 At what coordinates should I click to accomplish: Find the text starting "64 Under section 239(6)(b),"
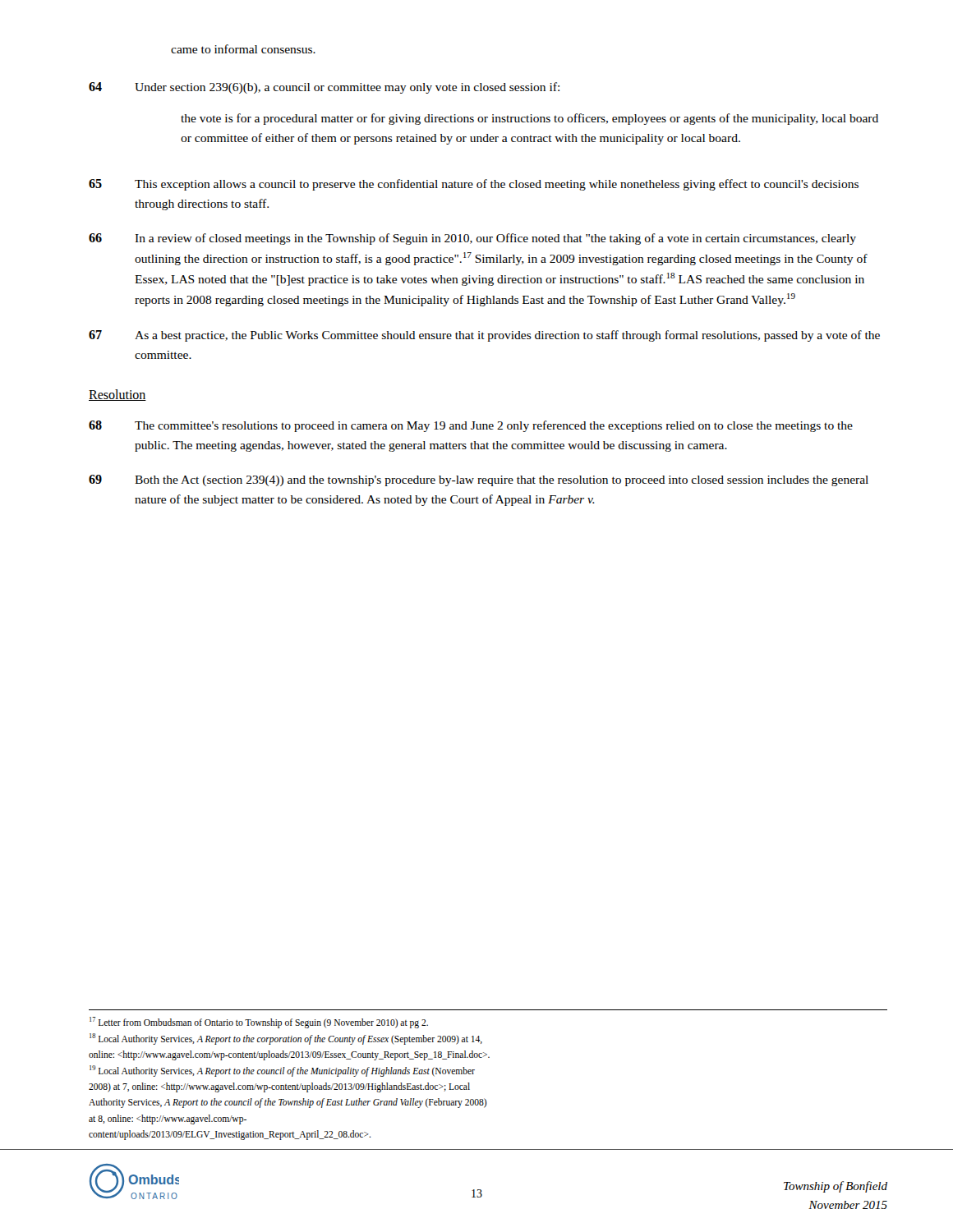tap(488, 118)
